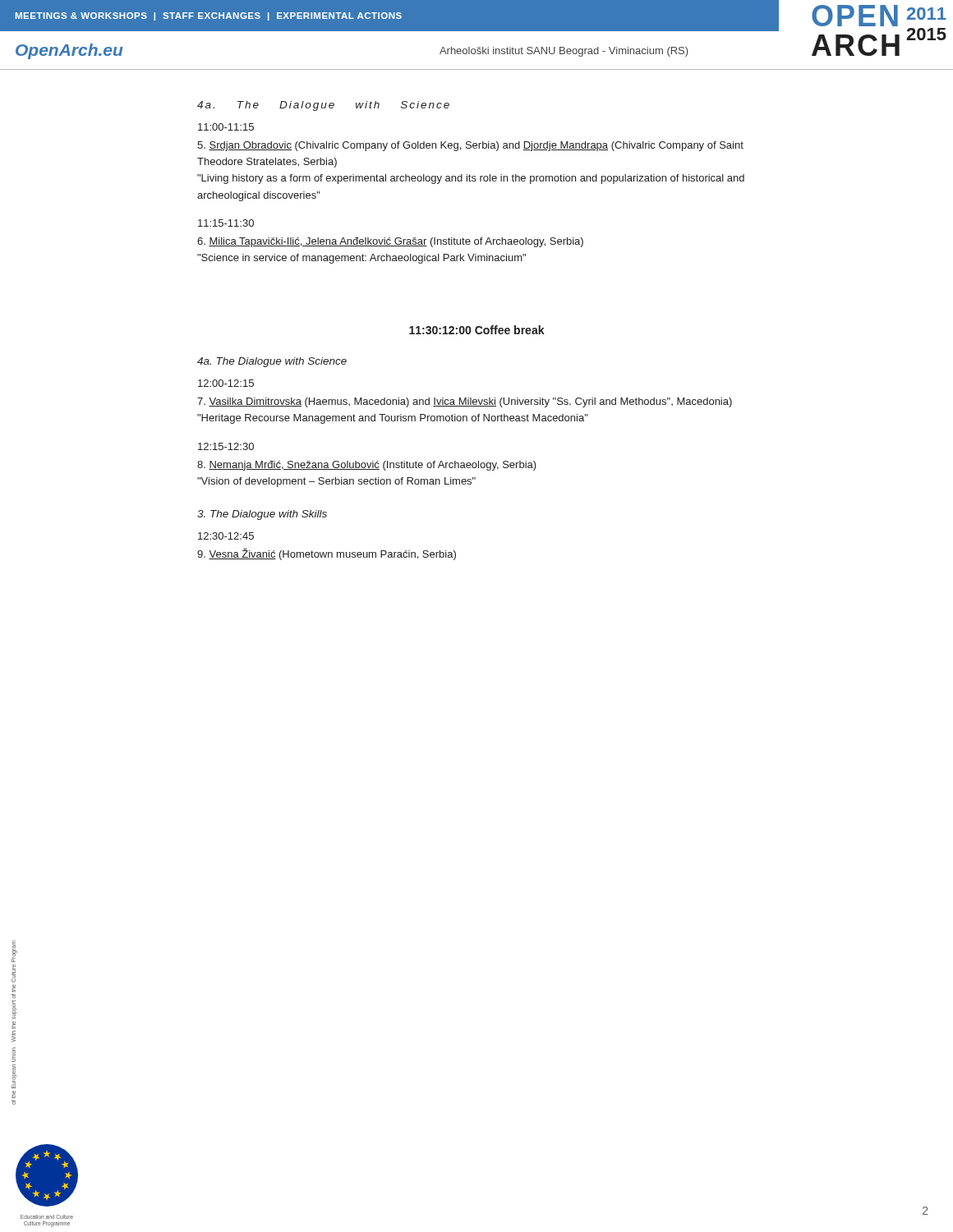Viewport: 953px width, 1232px height.
Task: Locate the block starting "12:15-12:30 8. Nemanja Mrđić, Snežana"
Action: pyautogui.click(x=476, y=463)
